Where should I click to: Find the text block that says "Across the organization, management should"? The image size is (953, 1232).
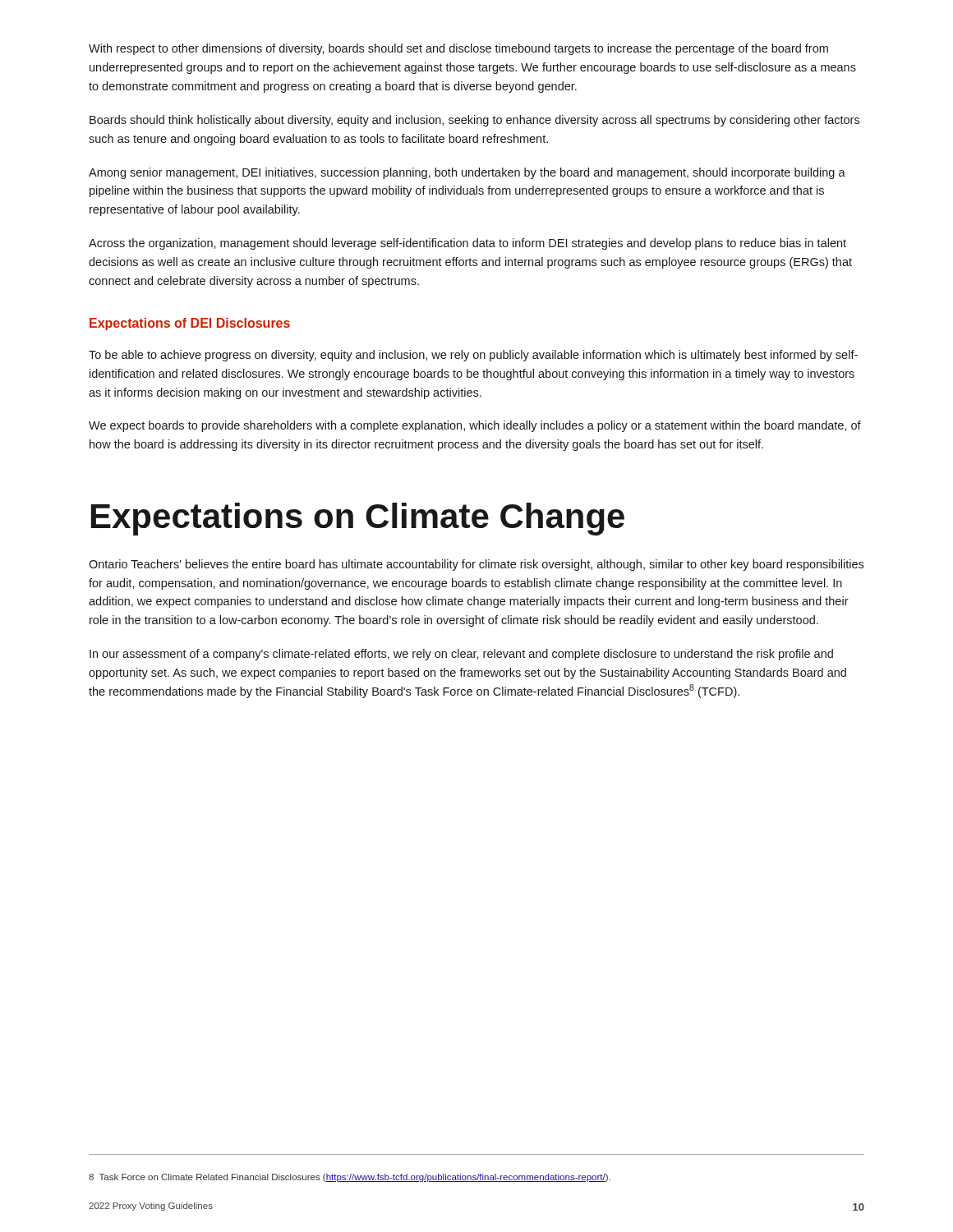(476, 263)
